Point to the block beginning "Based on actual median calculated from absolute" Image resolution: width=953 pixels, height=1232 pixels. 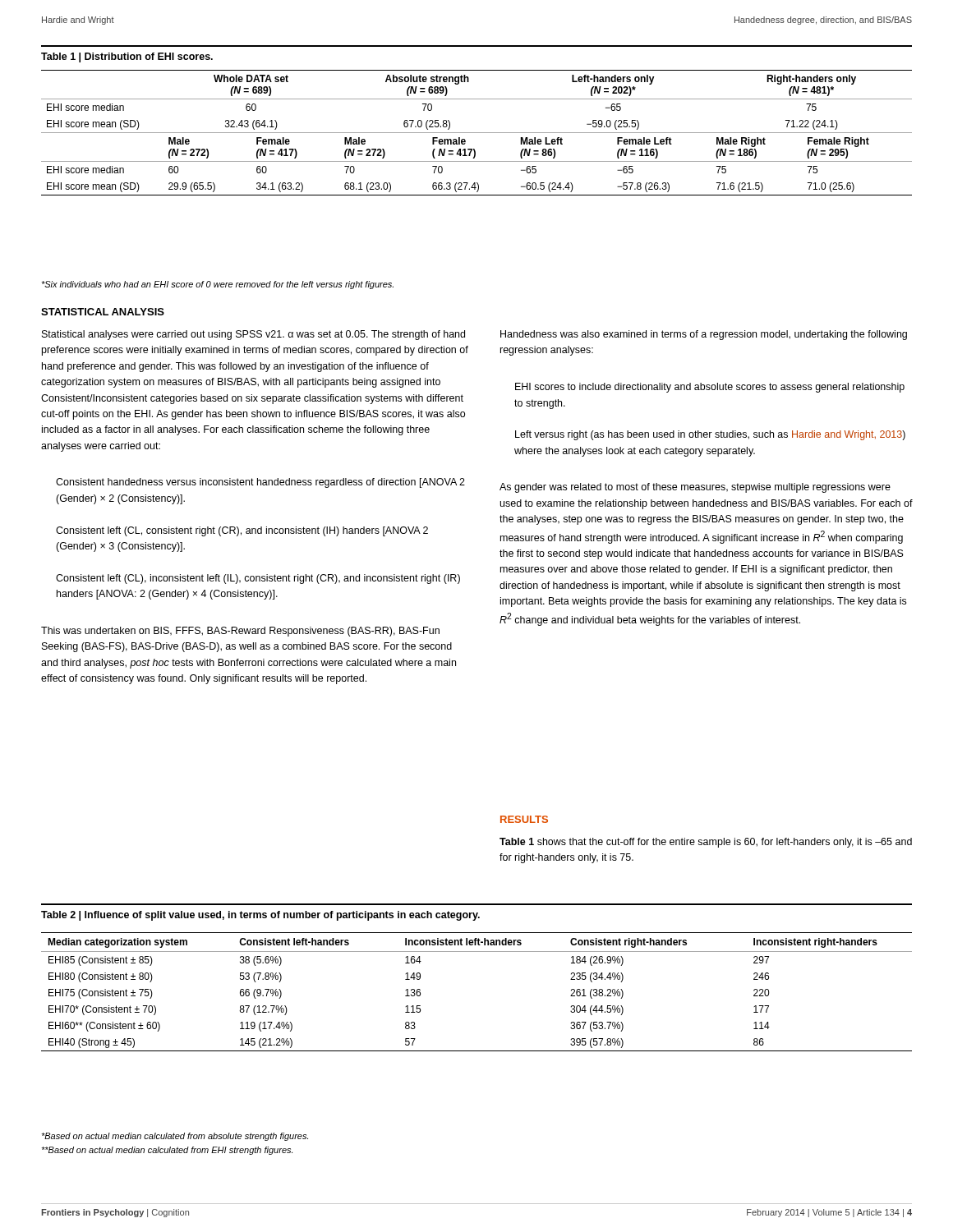pyautogui.click(x=175, y=1143)
